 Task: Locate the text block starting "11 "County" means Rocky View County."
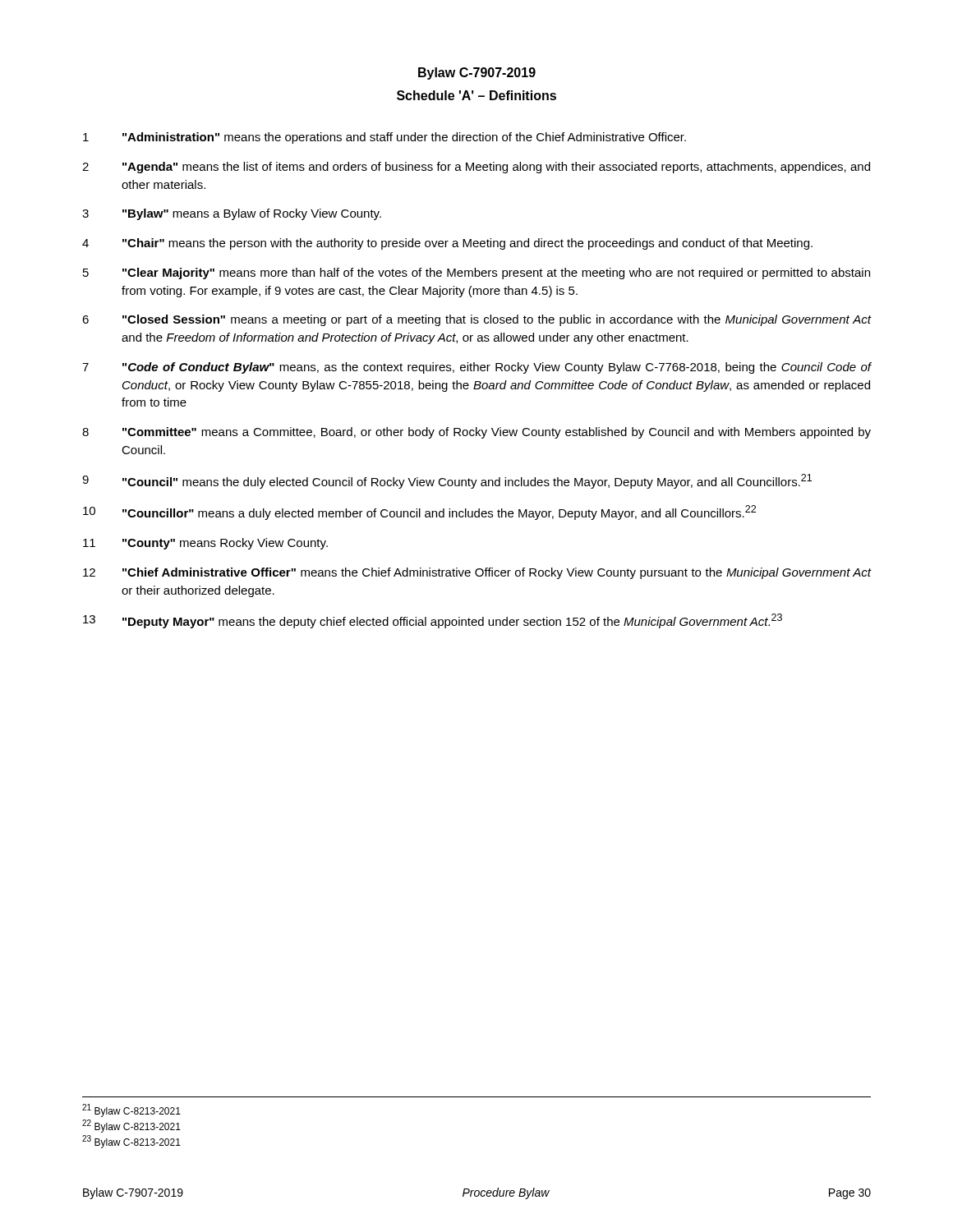tap(205, 544)
